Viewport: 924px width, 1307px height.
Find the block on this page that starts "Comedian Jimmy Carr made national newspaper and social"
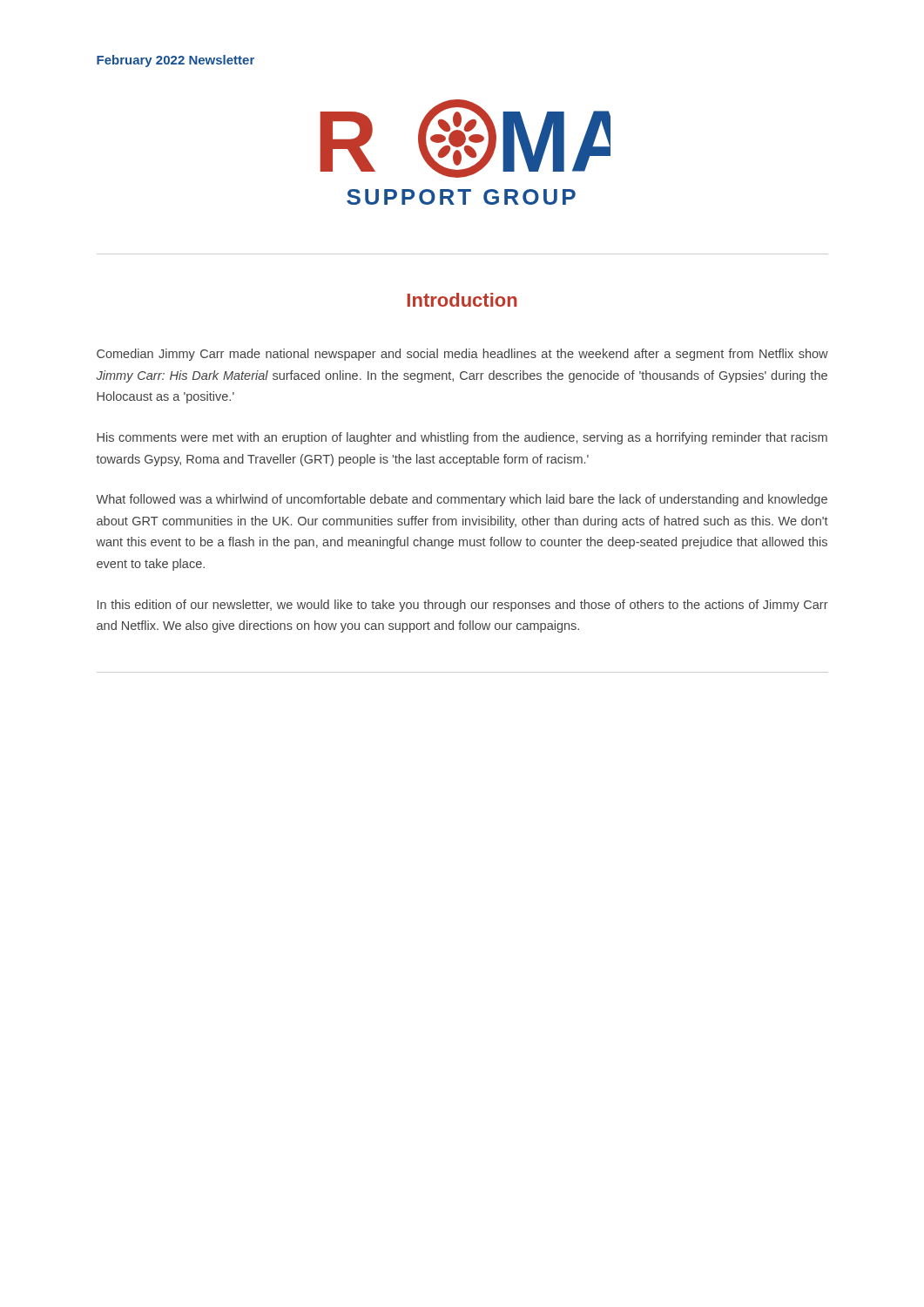[462, 375]
